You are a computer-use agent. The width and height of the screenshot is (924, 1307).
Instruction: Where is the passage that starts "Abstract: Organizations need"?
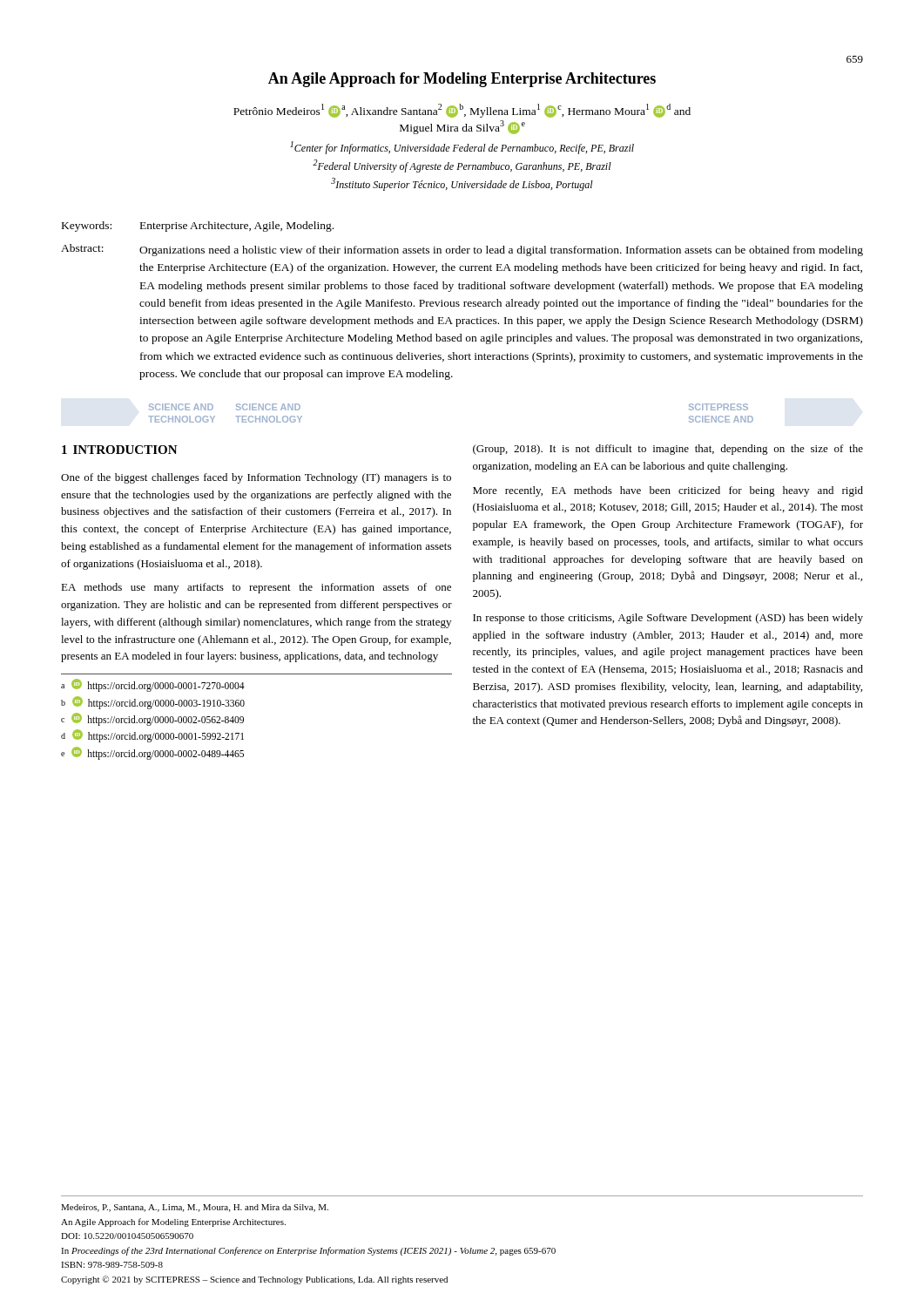462,312
